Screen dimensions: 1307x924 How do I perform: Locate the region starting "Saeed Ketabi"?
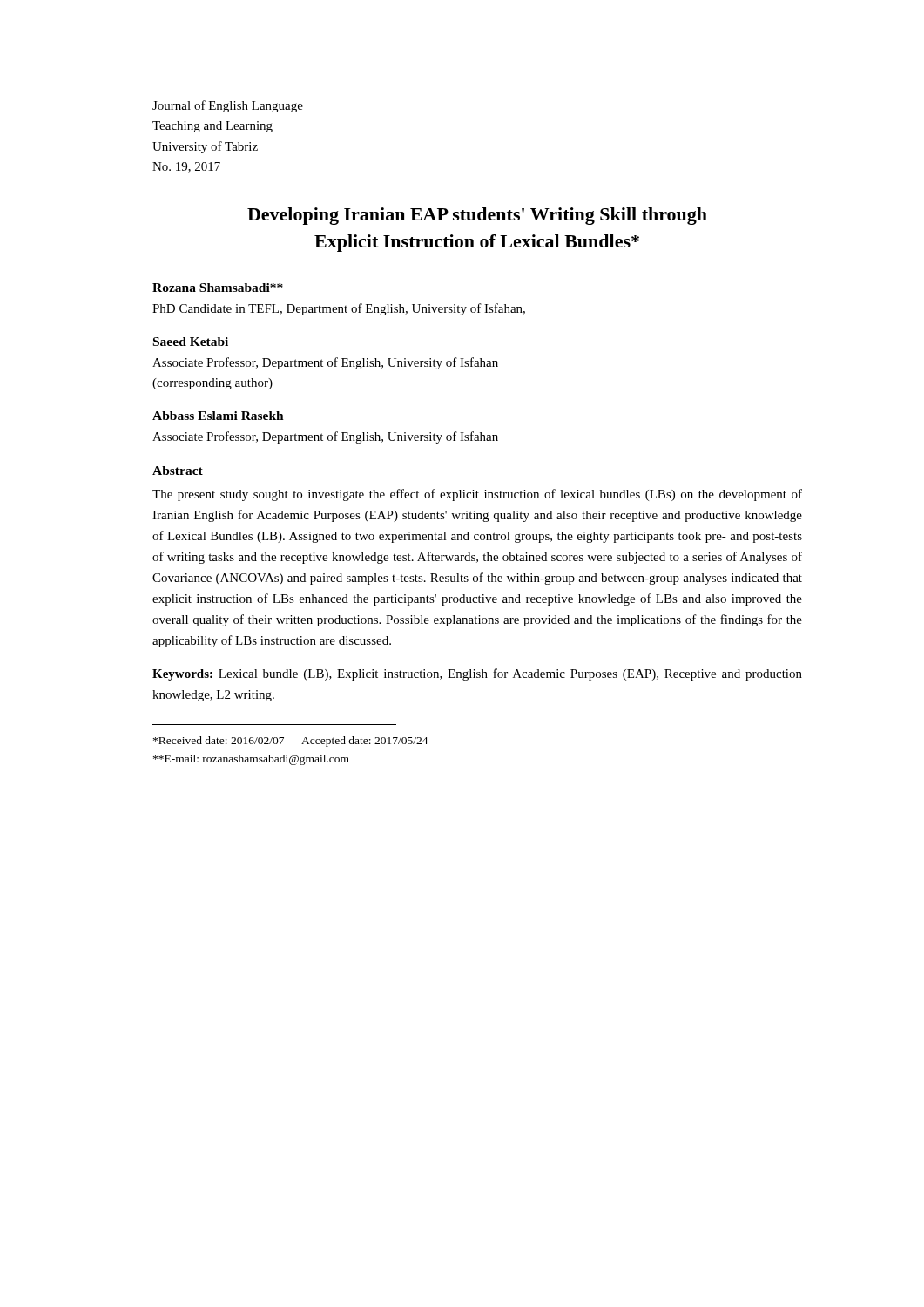(190, 341)
